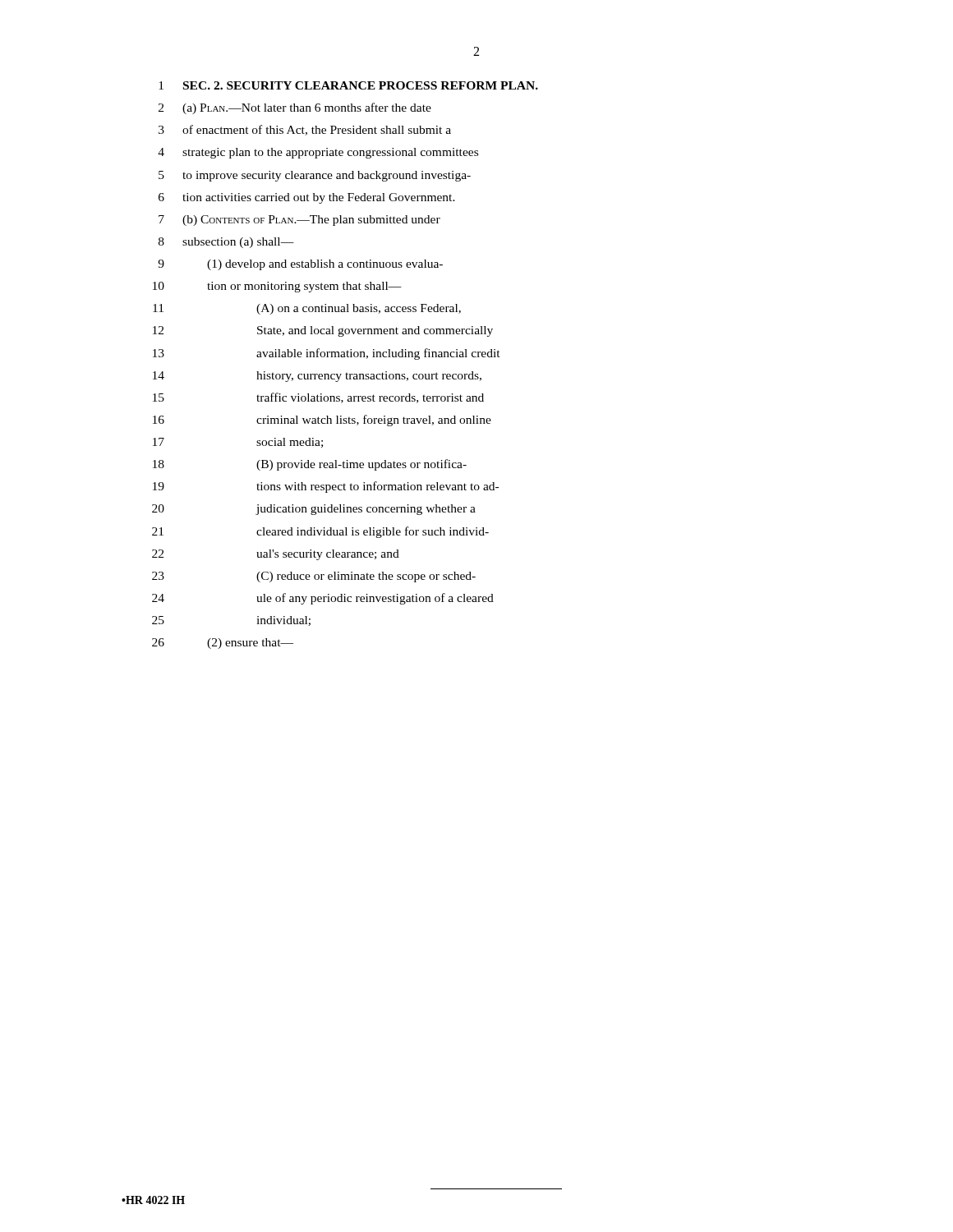Select the list item containing "23 (C) reduce or"
953x1232 pixels.
[314, 577]
